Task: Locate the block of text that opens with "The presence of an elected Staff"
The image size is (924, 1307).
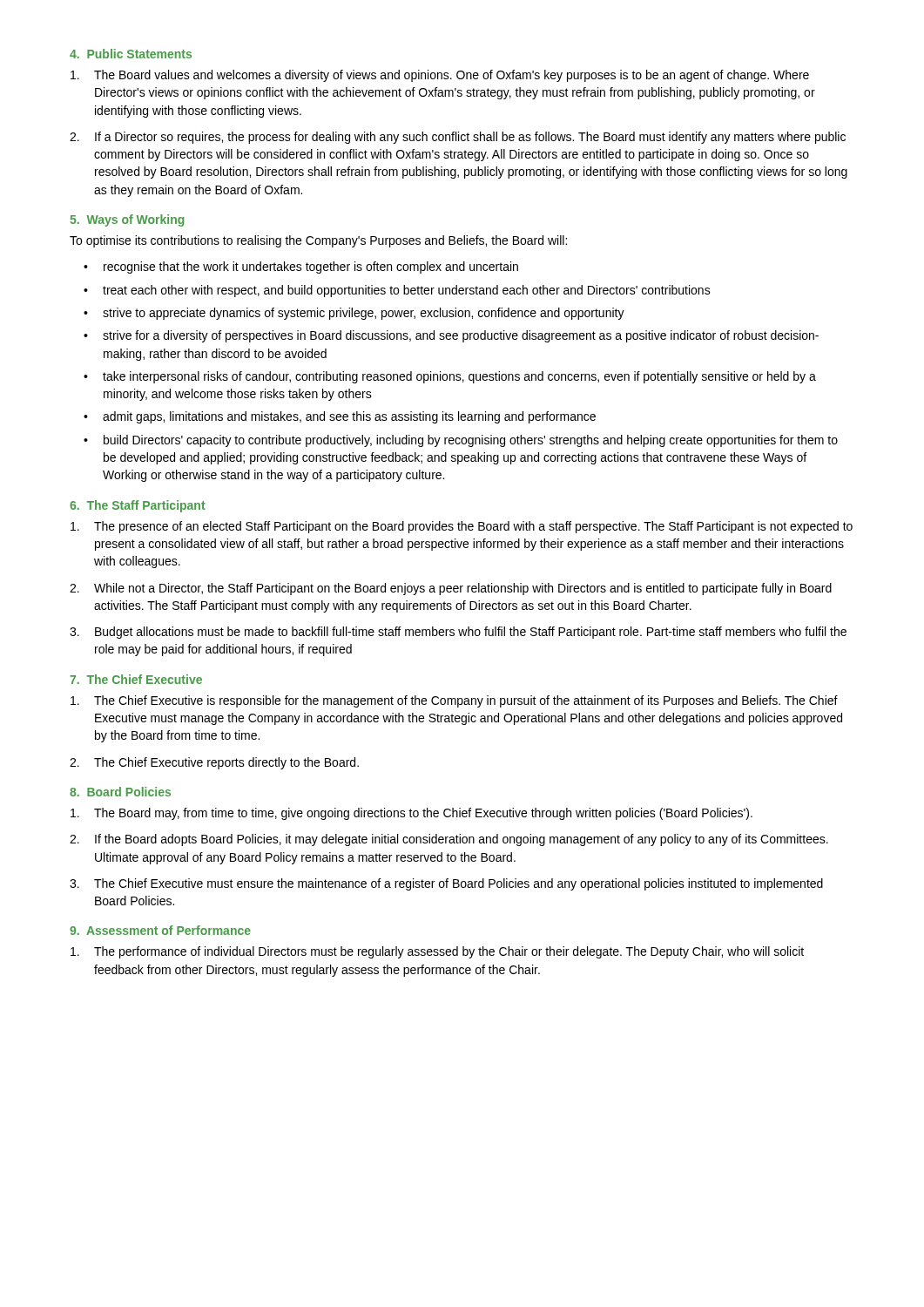Action: point(462,544)
